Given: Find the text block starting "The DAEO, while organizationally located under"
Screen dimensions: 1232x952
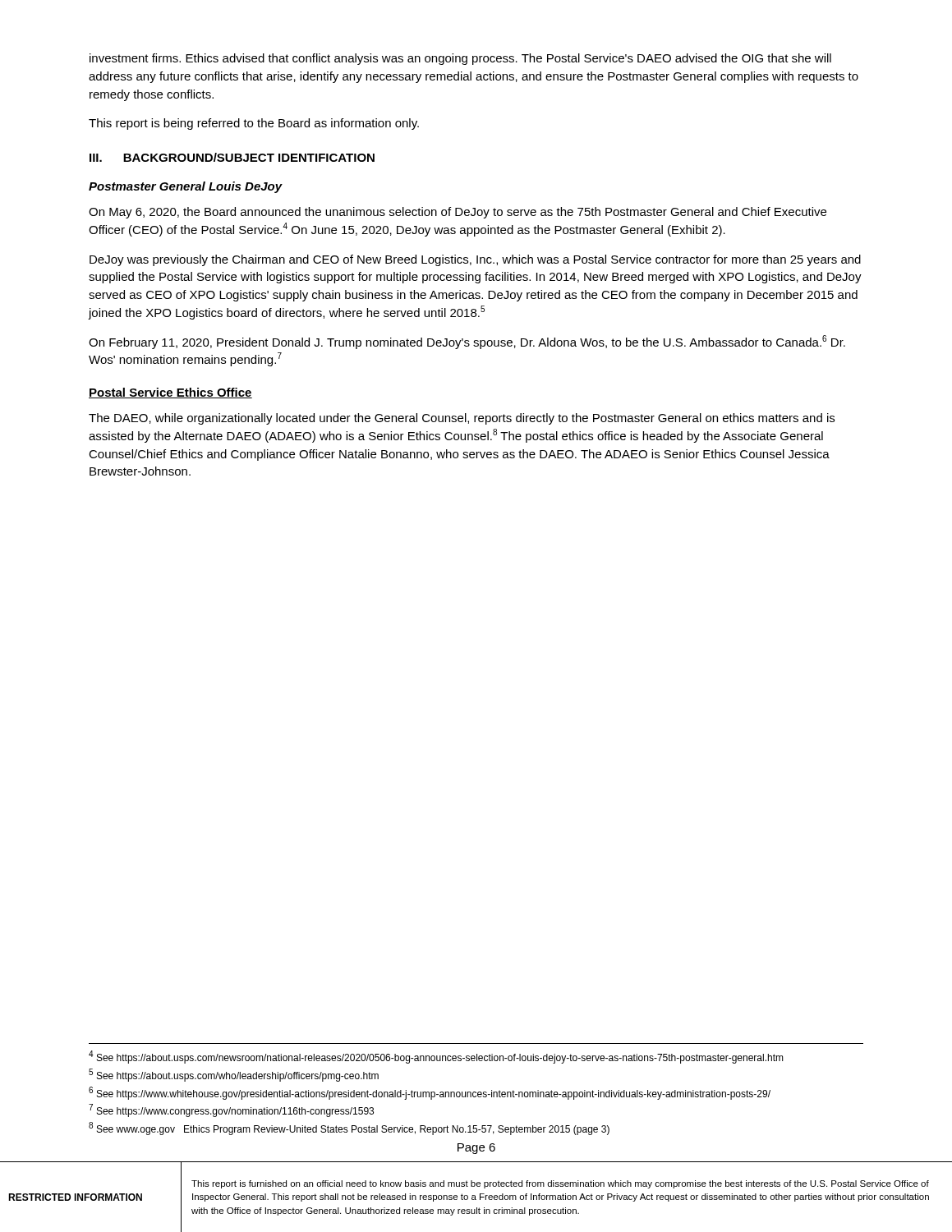Looking at the screenshot, I should point(462,444).
